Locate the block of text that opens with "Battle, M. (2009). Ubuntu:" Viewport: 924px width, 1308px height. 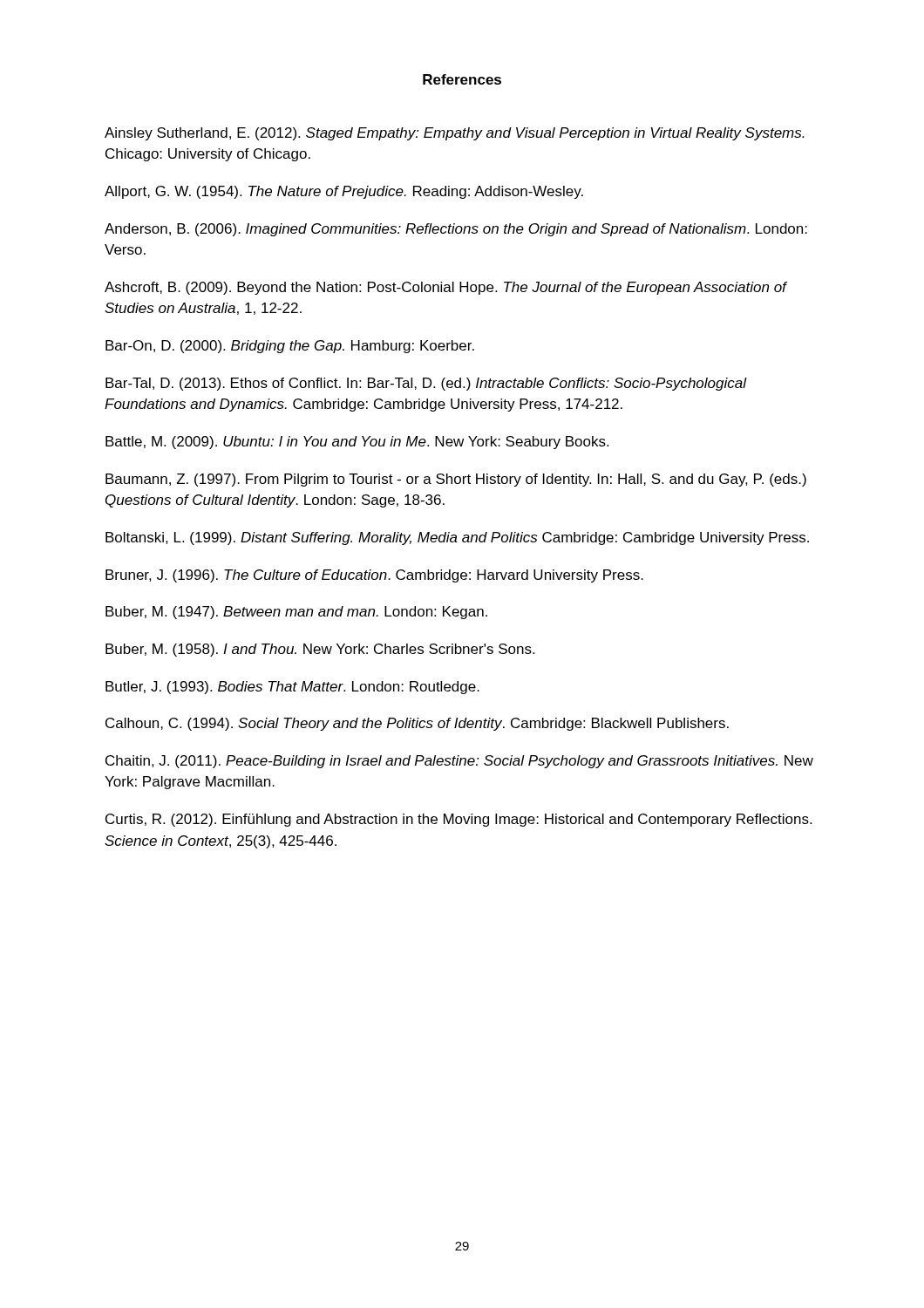[357, 442]
